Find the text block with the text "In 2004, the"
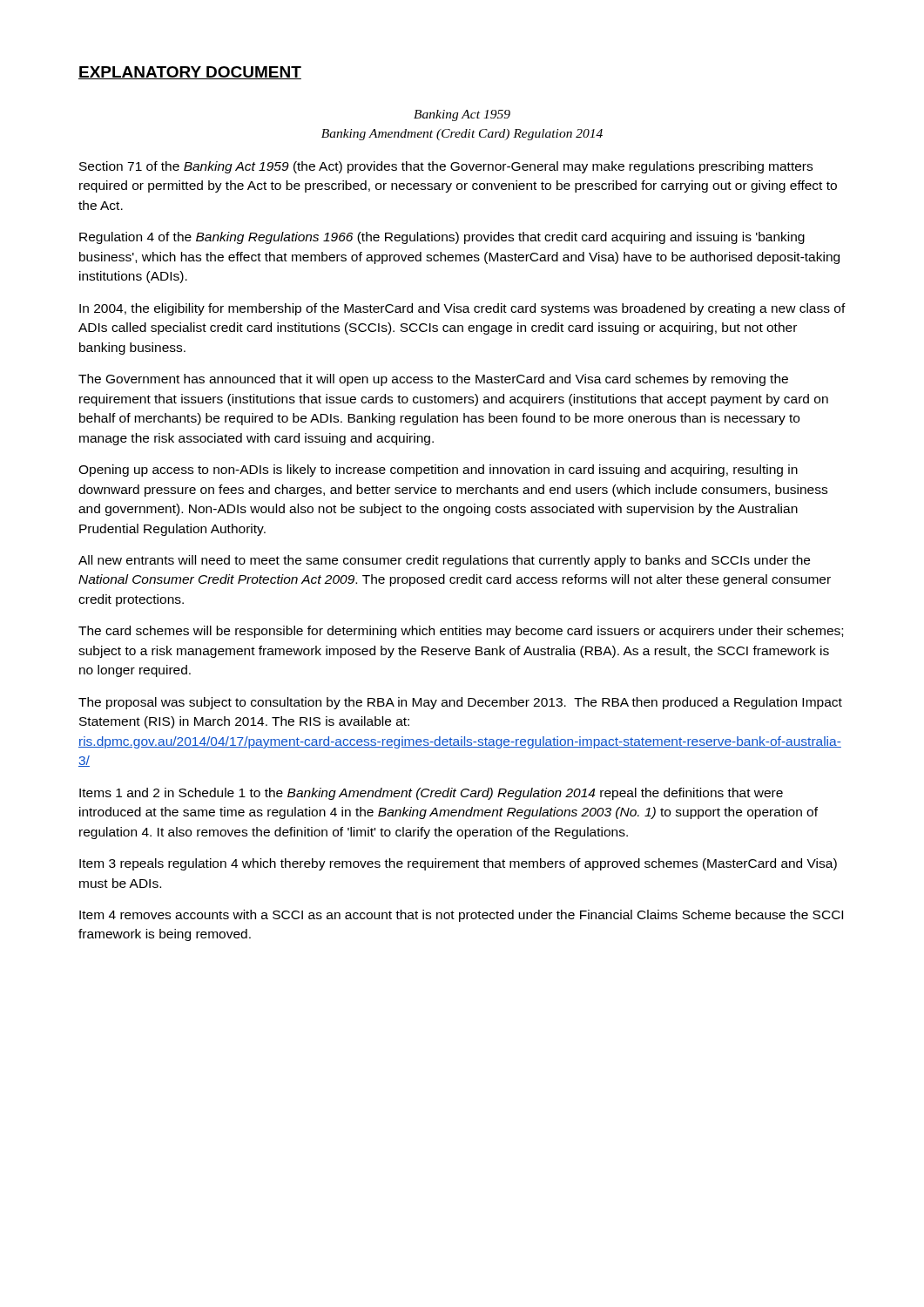Image resolution: width=924 pixels, height=1307 pixels. pos(462,327)
